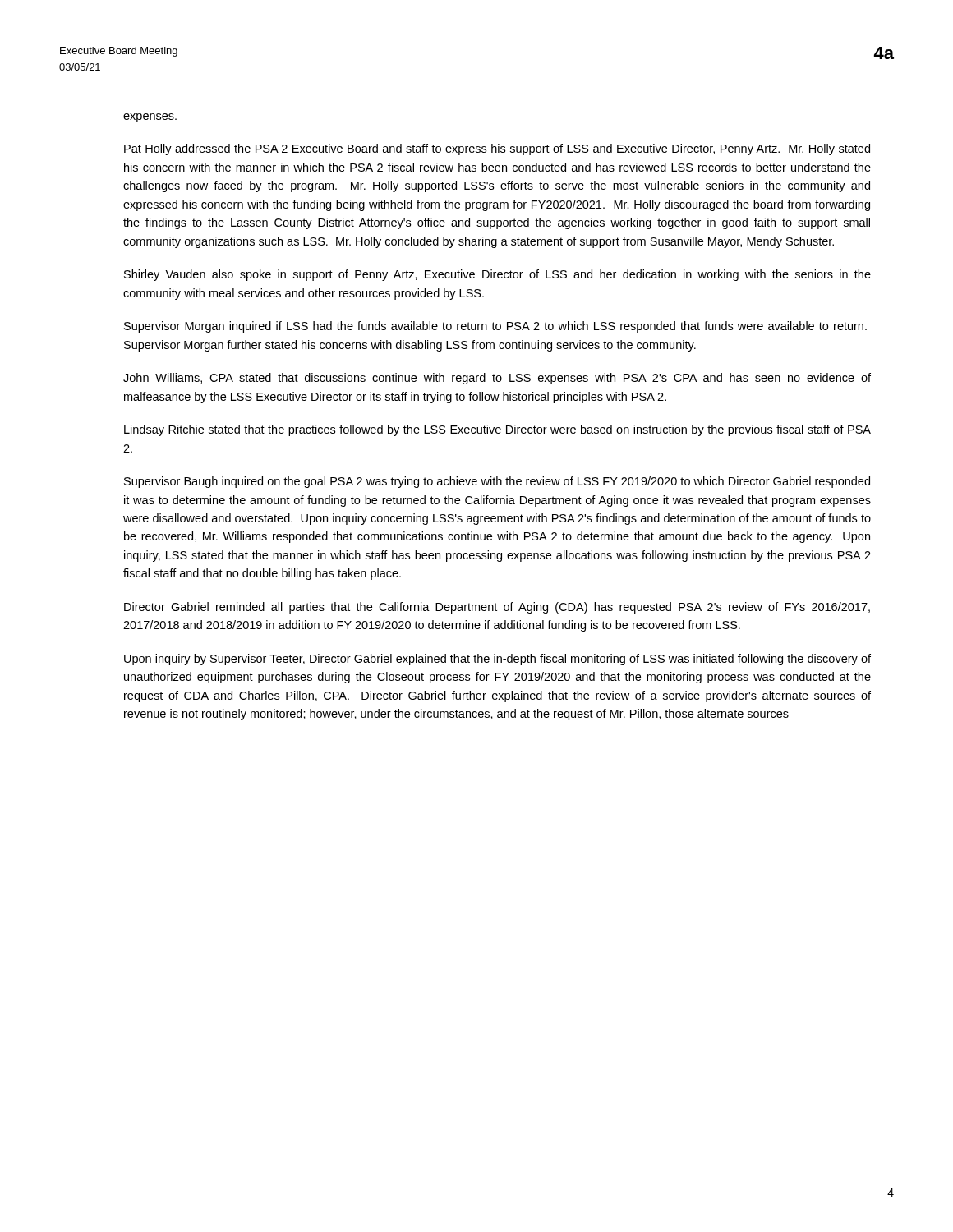953x1232 pixels.
Task: Find the block on this page that starts "Upon inquiry by Supervisor Teeter, Director Gabriel explained"
Action: tap(497, 686)
